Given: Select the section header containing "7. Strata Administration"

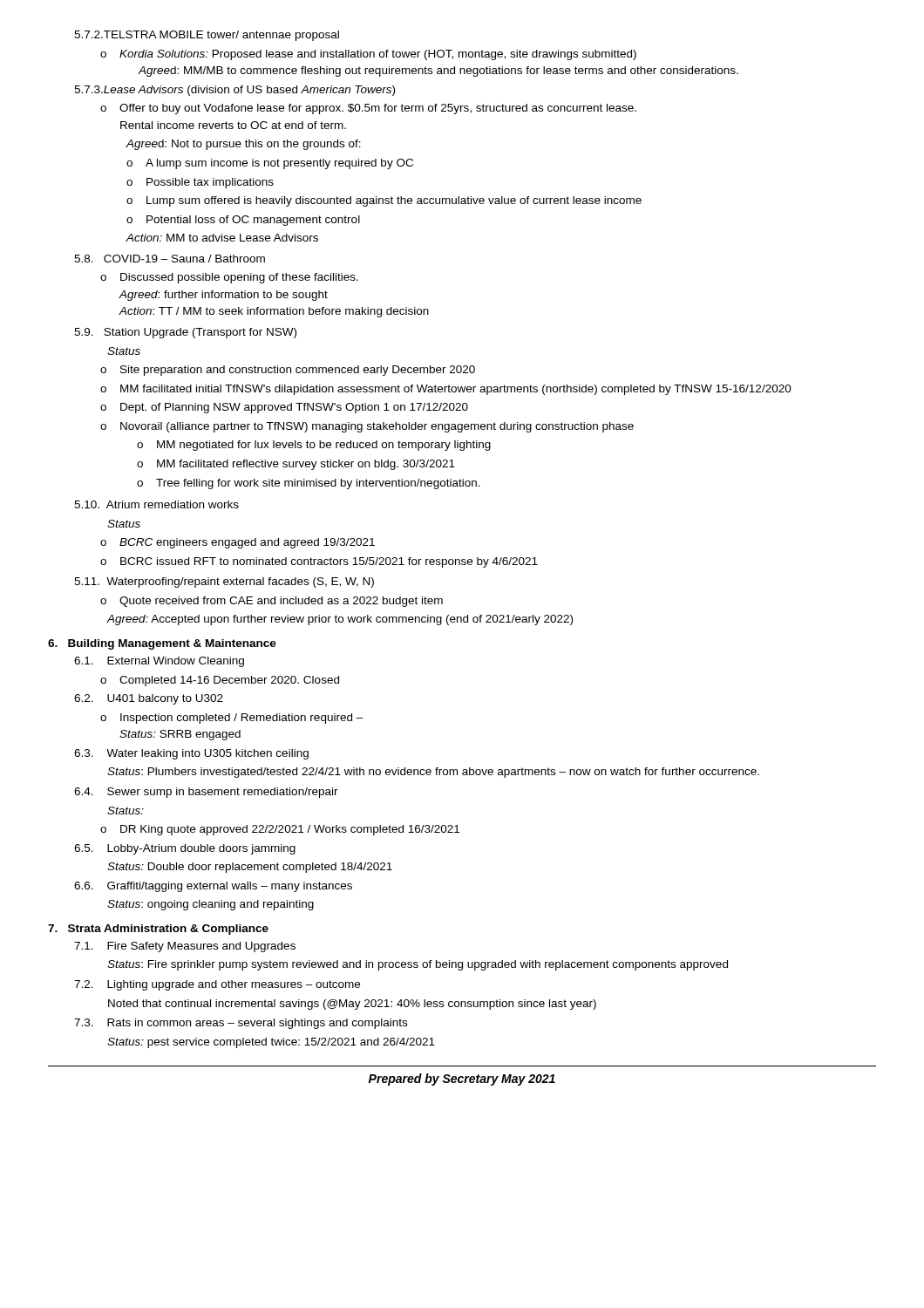Looking at the screenshot, I should pyautogui.click(x=158, y=928).
